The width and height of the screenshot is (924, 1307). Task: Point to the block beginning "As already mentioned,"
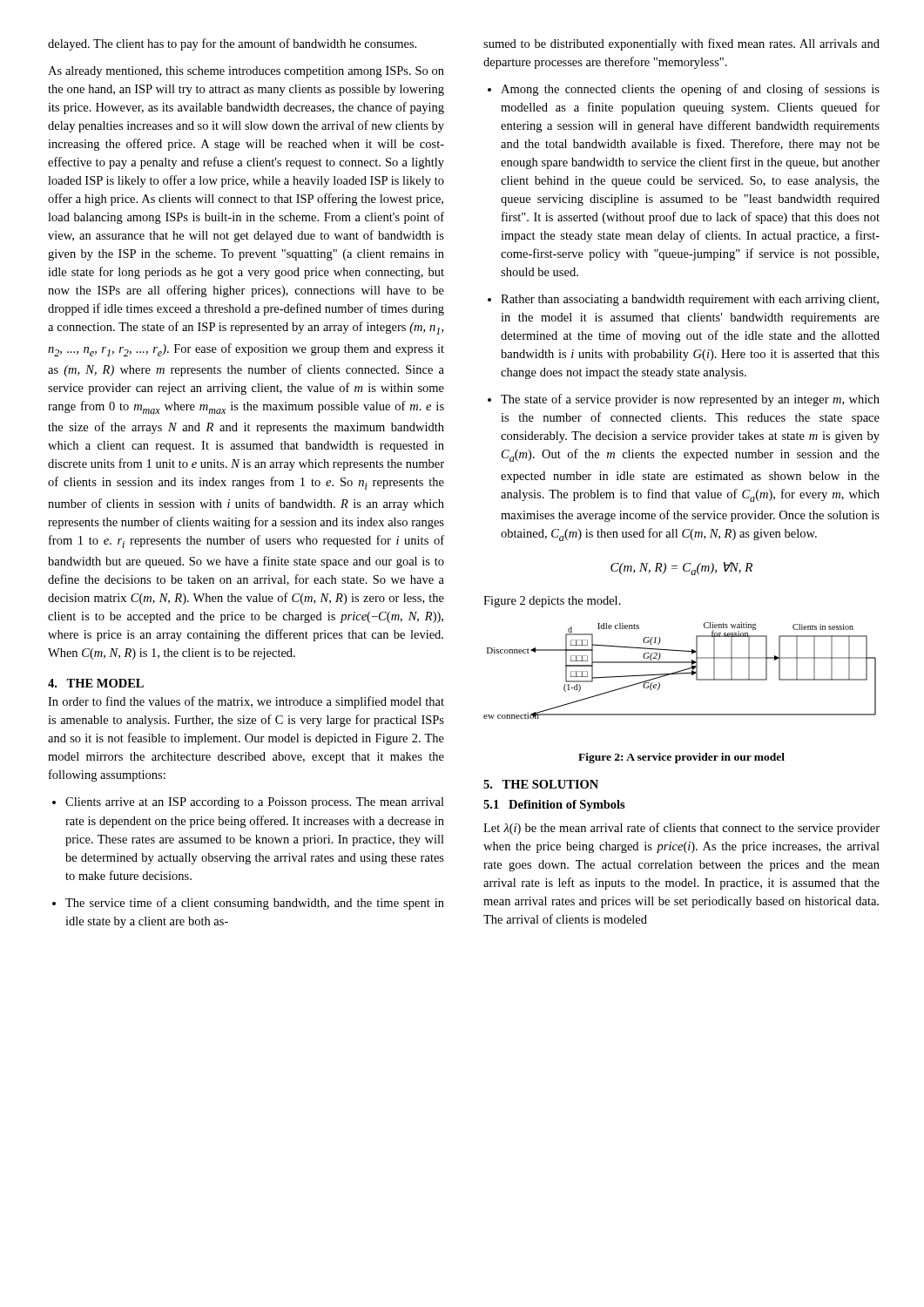click(246, 362)
